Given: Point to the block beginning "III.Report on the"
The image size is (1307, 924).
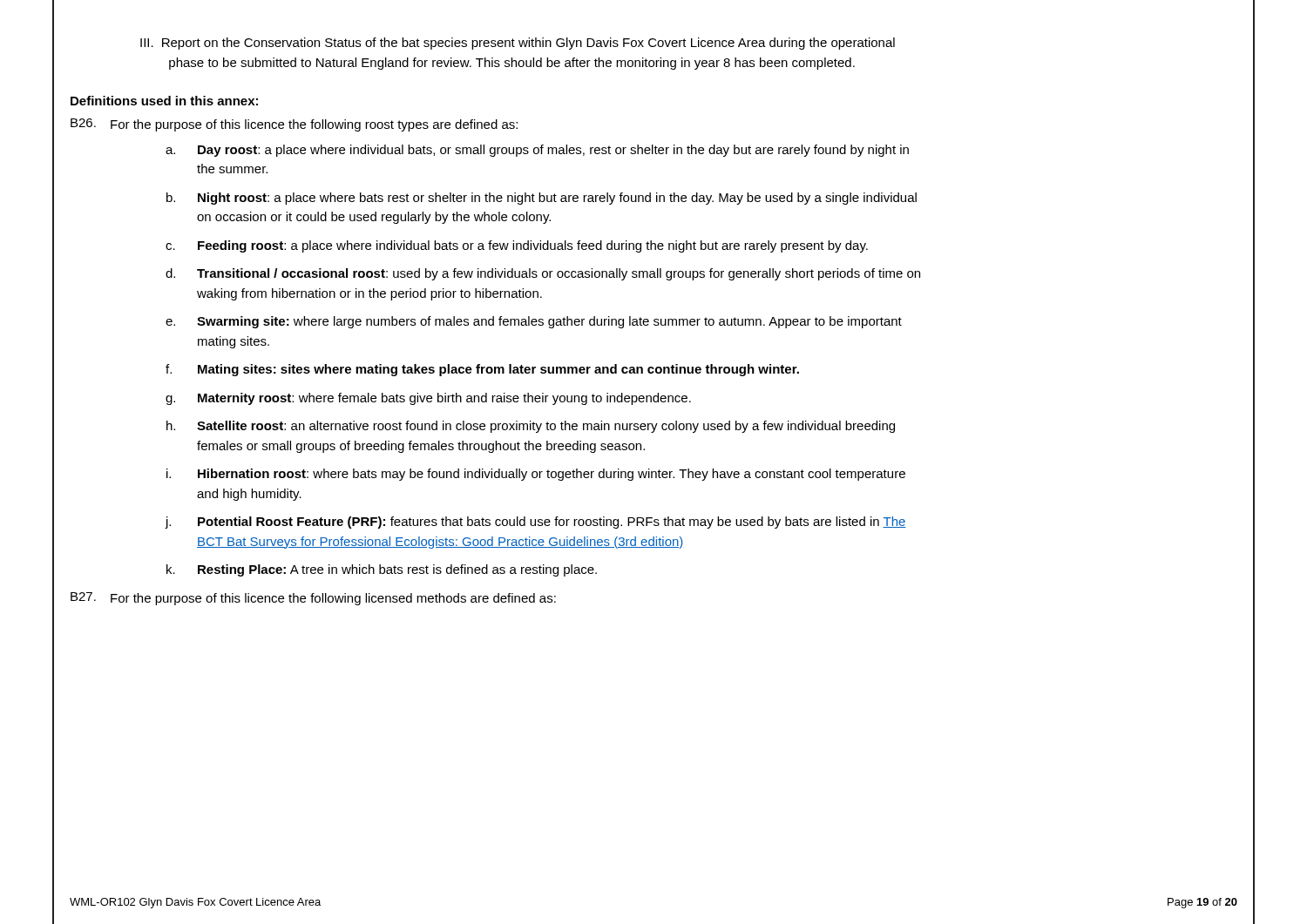Looking at the screenshot, I should (517, 52).
